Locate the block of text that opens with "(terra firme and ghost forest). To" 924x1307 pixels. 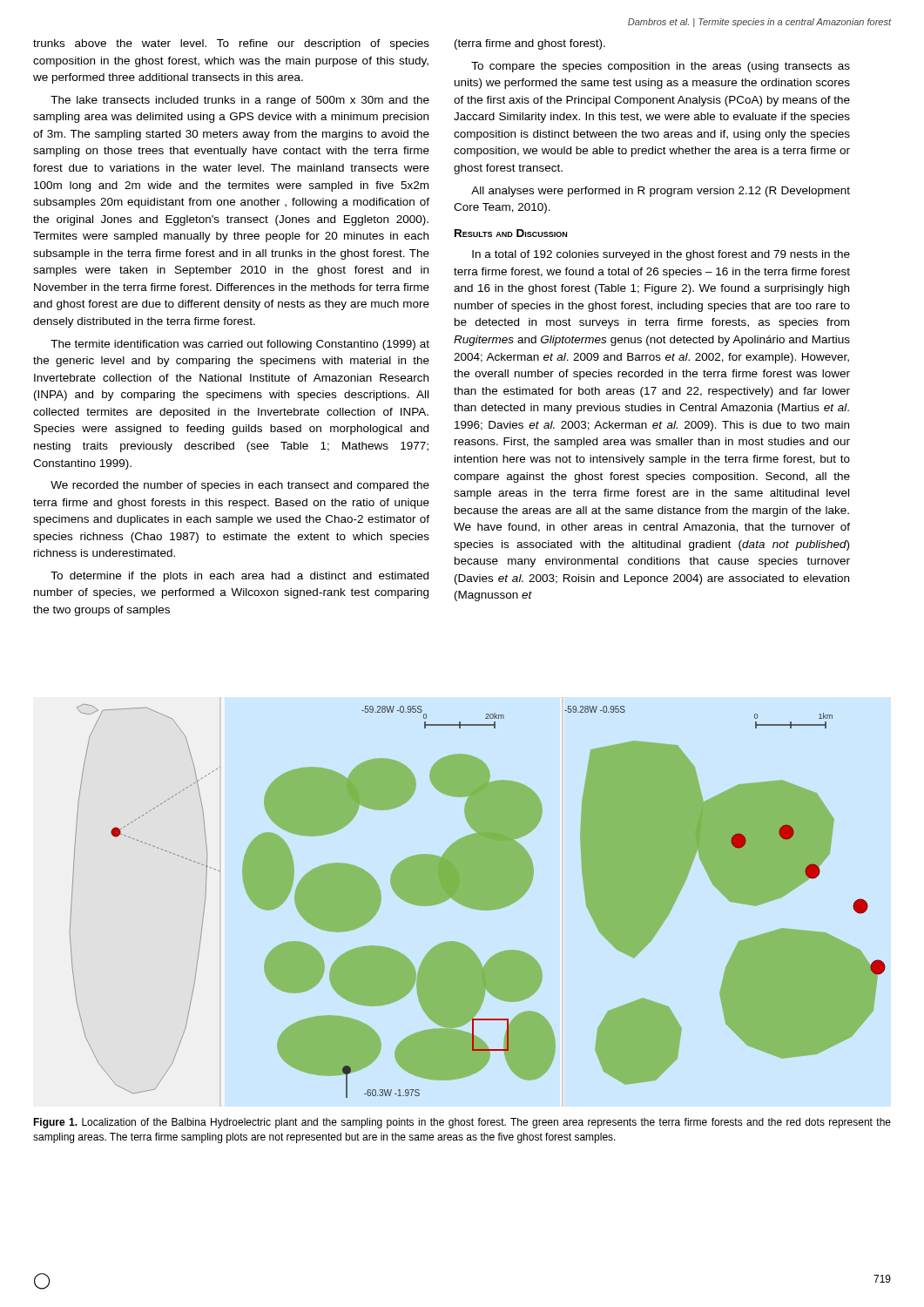point(652,125)
